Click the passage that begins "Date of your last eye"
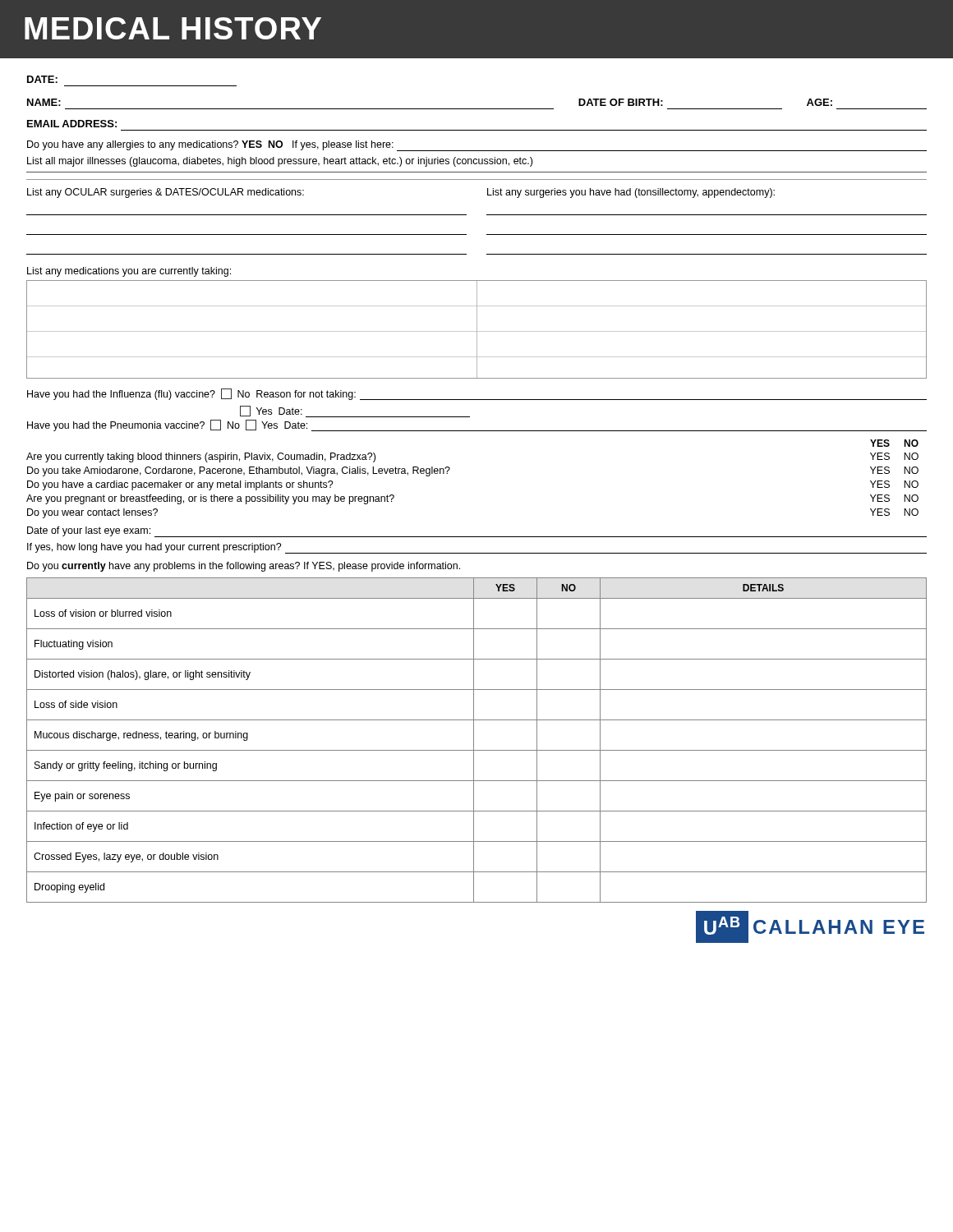The image size is (953, 1232). click(476, 531)
